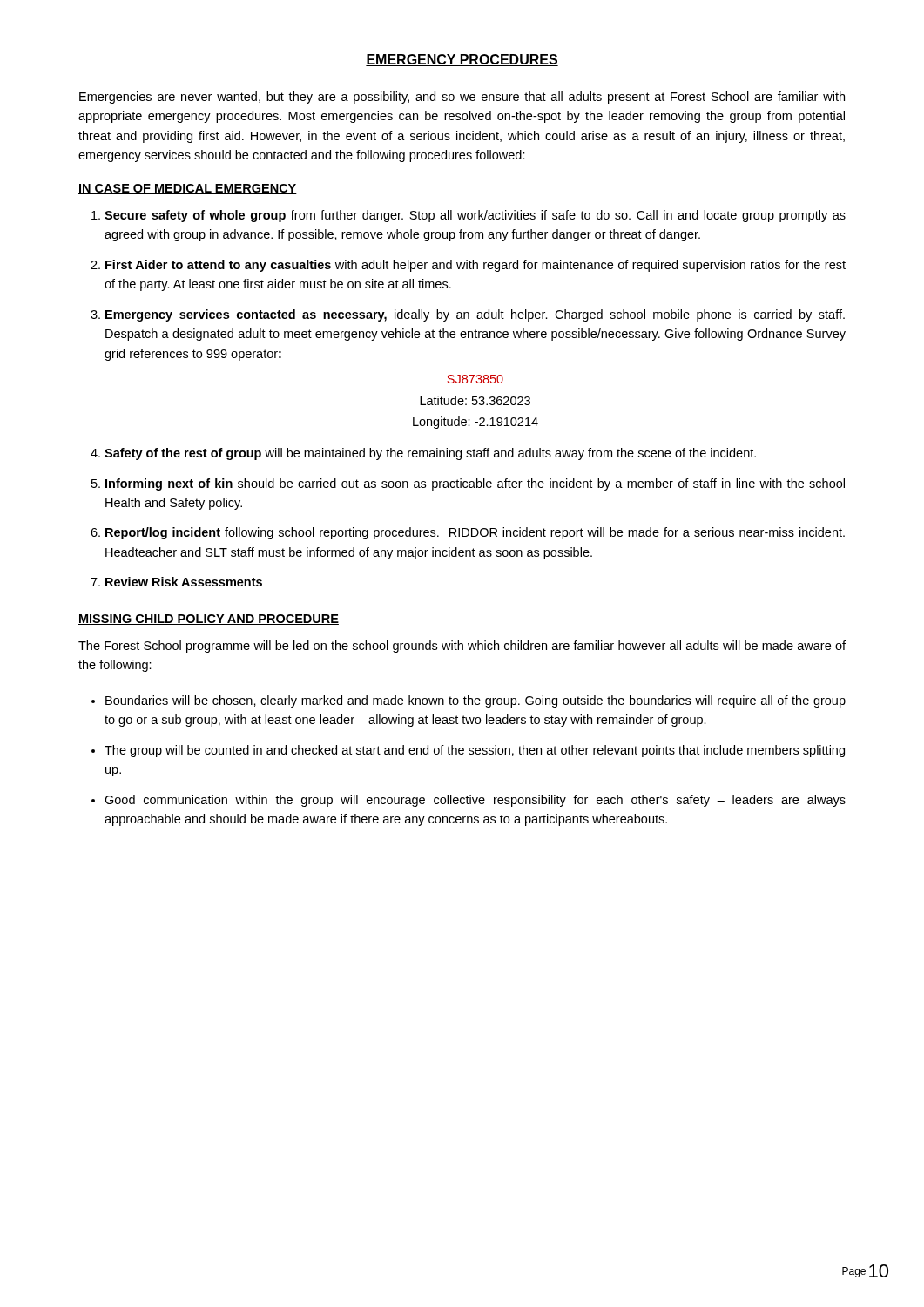The image size is (924, 1307).
Task: Click on the list item containing "Boundaries will be chosen, clearly"
Action: pyautogui.click(x=475, y=710)
